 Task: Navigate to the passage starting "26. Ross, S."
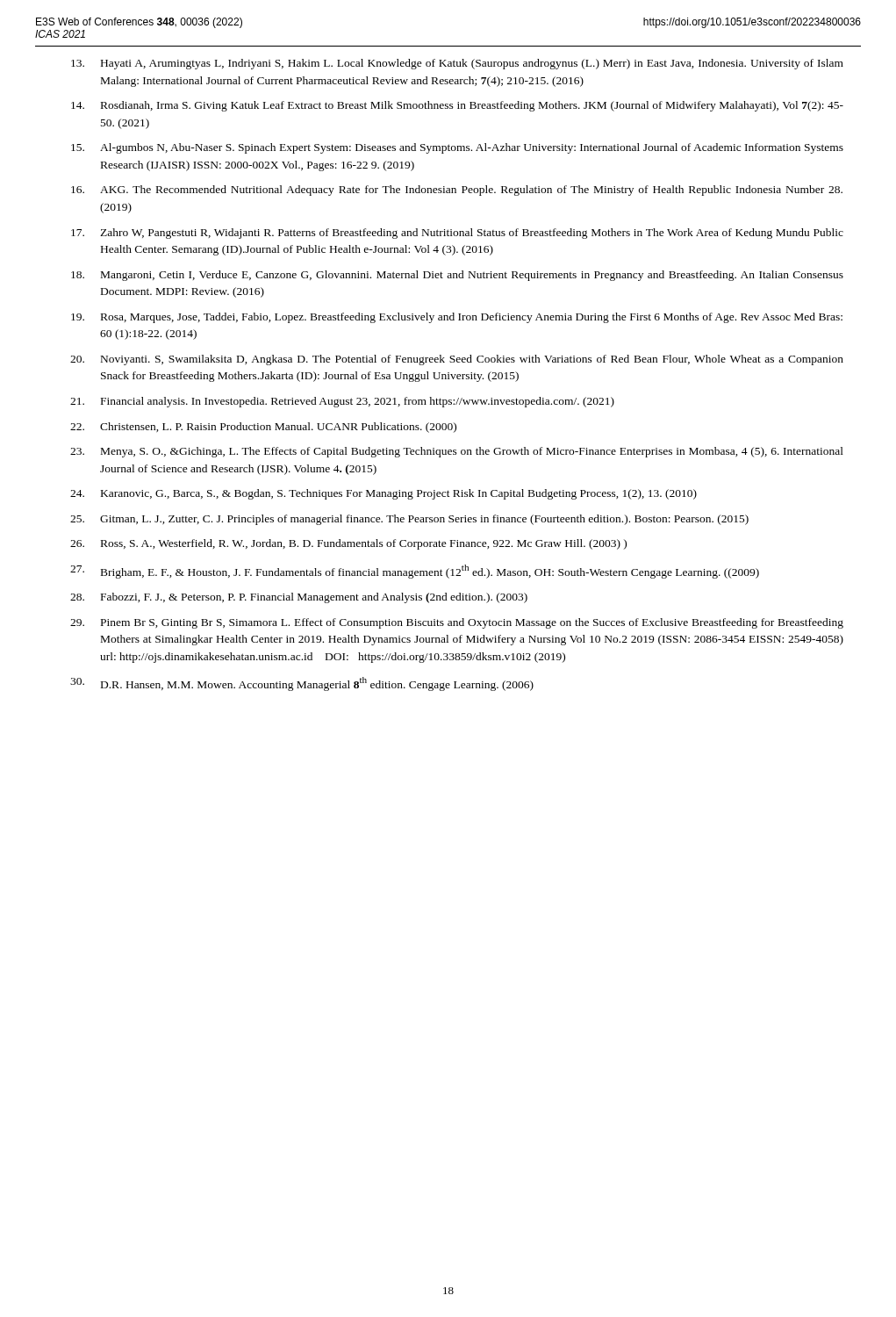pyautogui.click(x=457, y=544)
